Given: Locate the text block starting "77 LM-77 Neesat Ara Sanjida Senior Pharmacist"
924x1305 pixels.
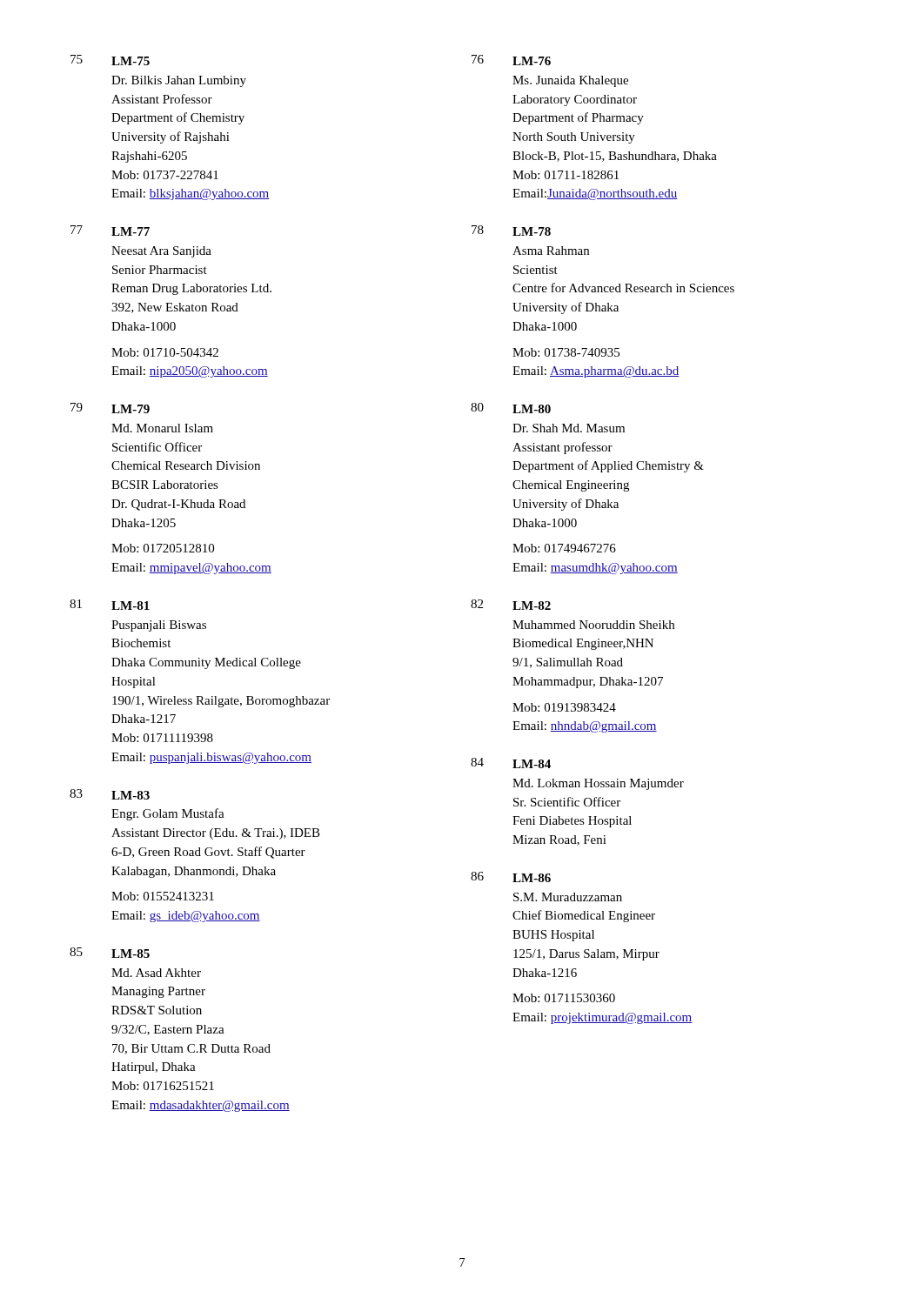Looking at the screenshot, I should pos(253,302).
